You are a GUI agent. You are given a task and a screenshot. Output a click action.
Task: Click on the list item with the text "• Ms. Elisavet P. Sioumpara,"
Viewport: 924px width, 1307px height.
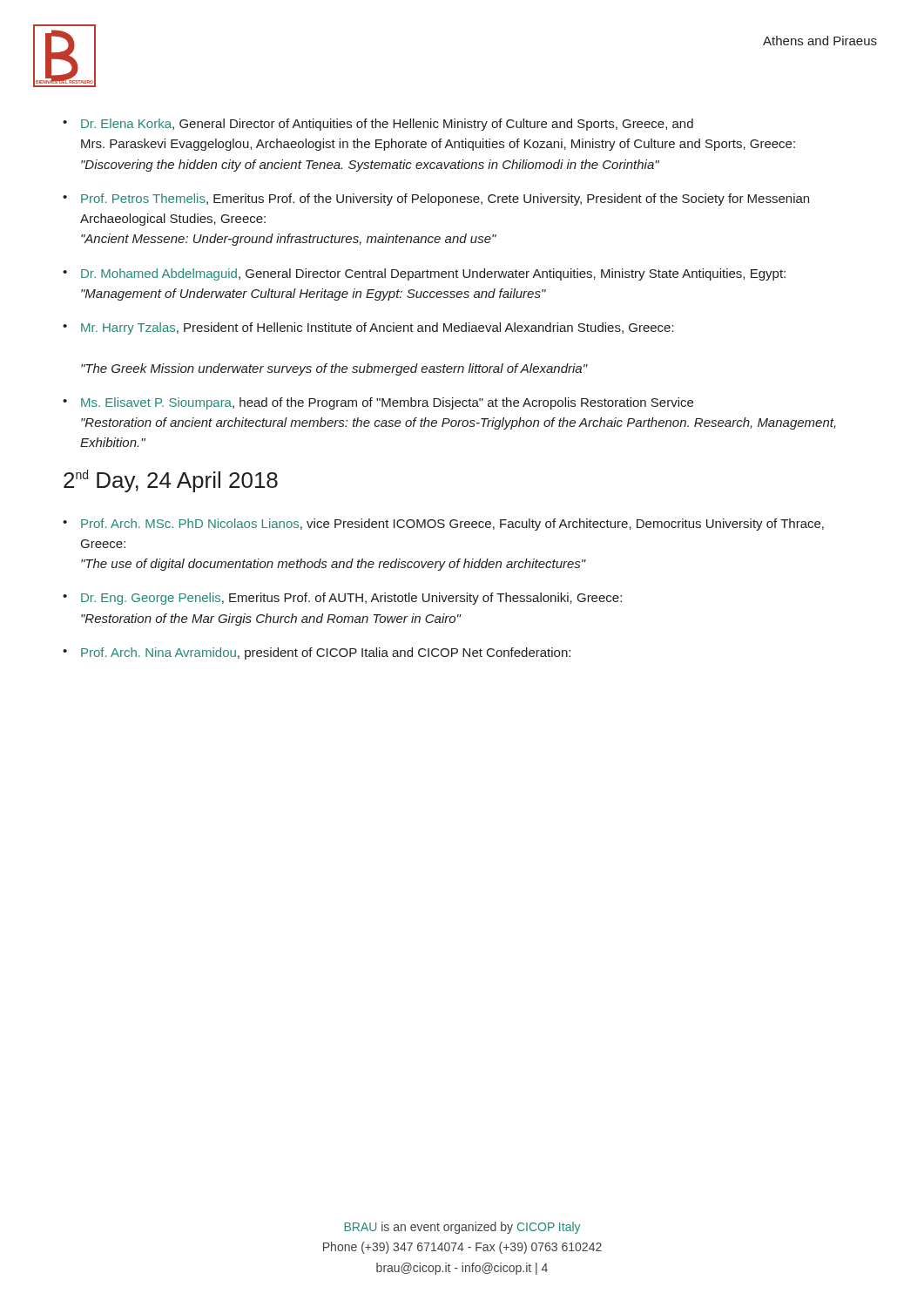click(467, 422)
